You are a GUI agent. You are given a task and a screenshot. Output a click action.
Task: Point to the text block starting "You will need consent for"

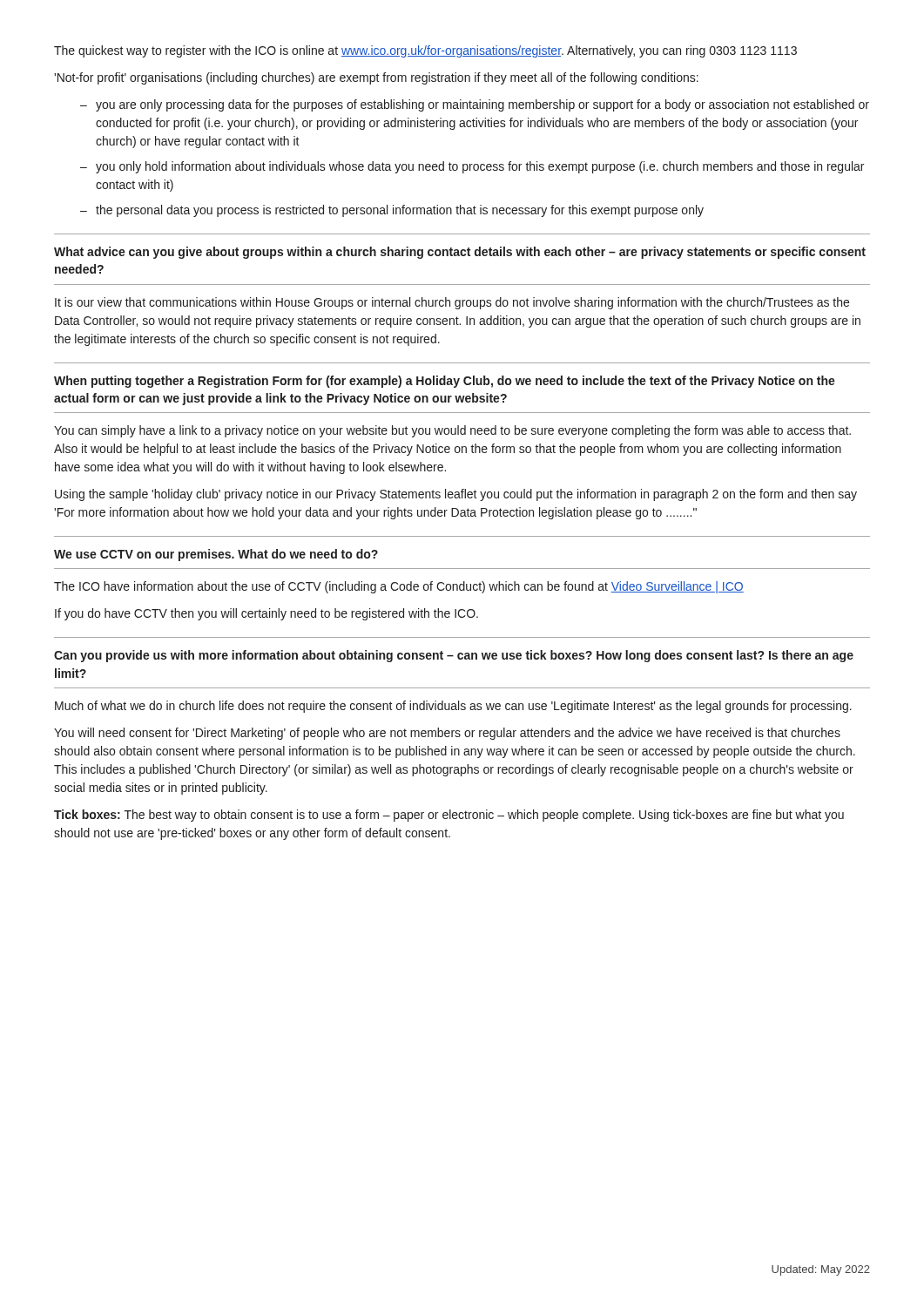click(455, 760)
